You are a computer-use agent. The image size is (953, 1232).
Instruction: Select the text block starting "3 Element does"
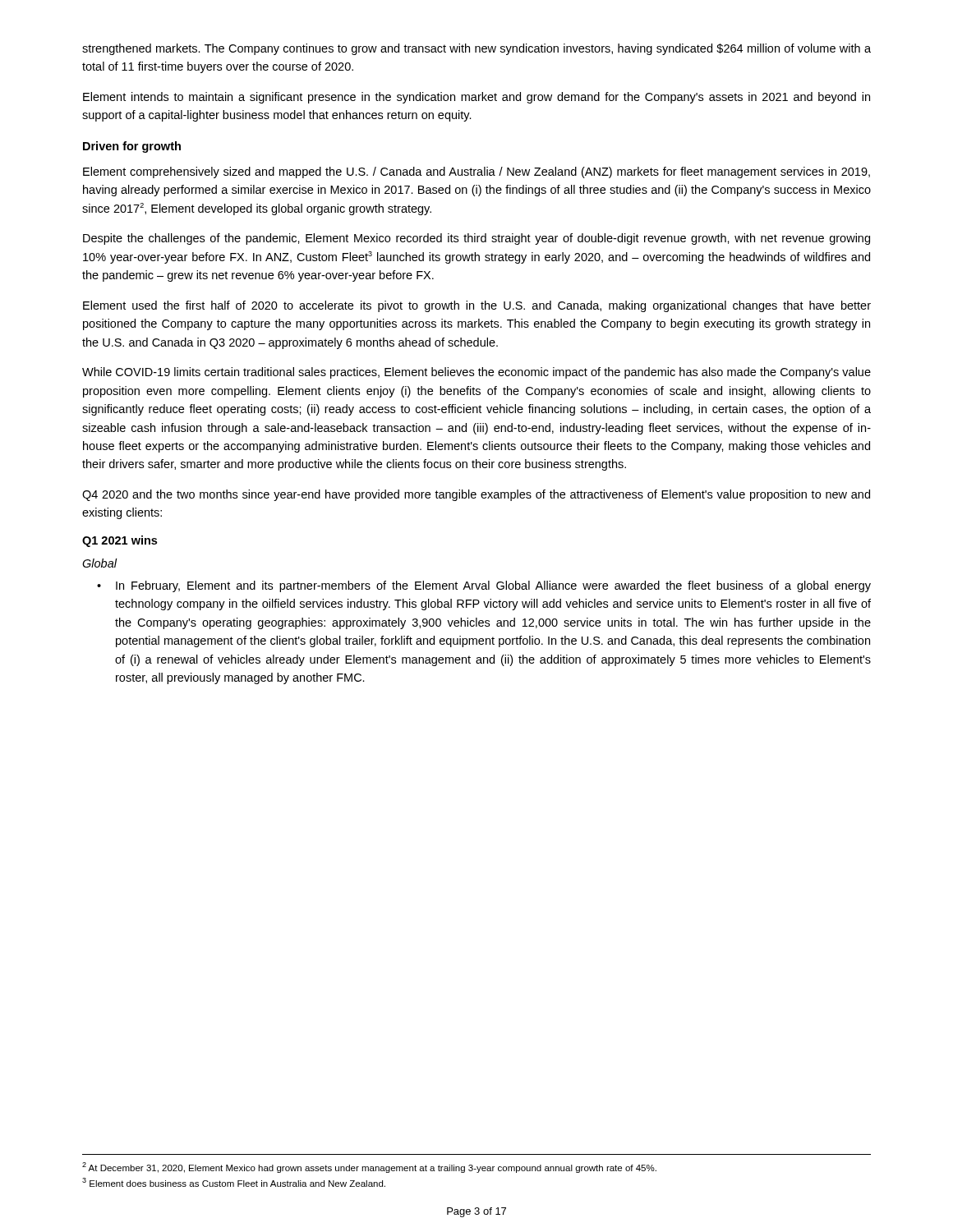point(234,1182)
